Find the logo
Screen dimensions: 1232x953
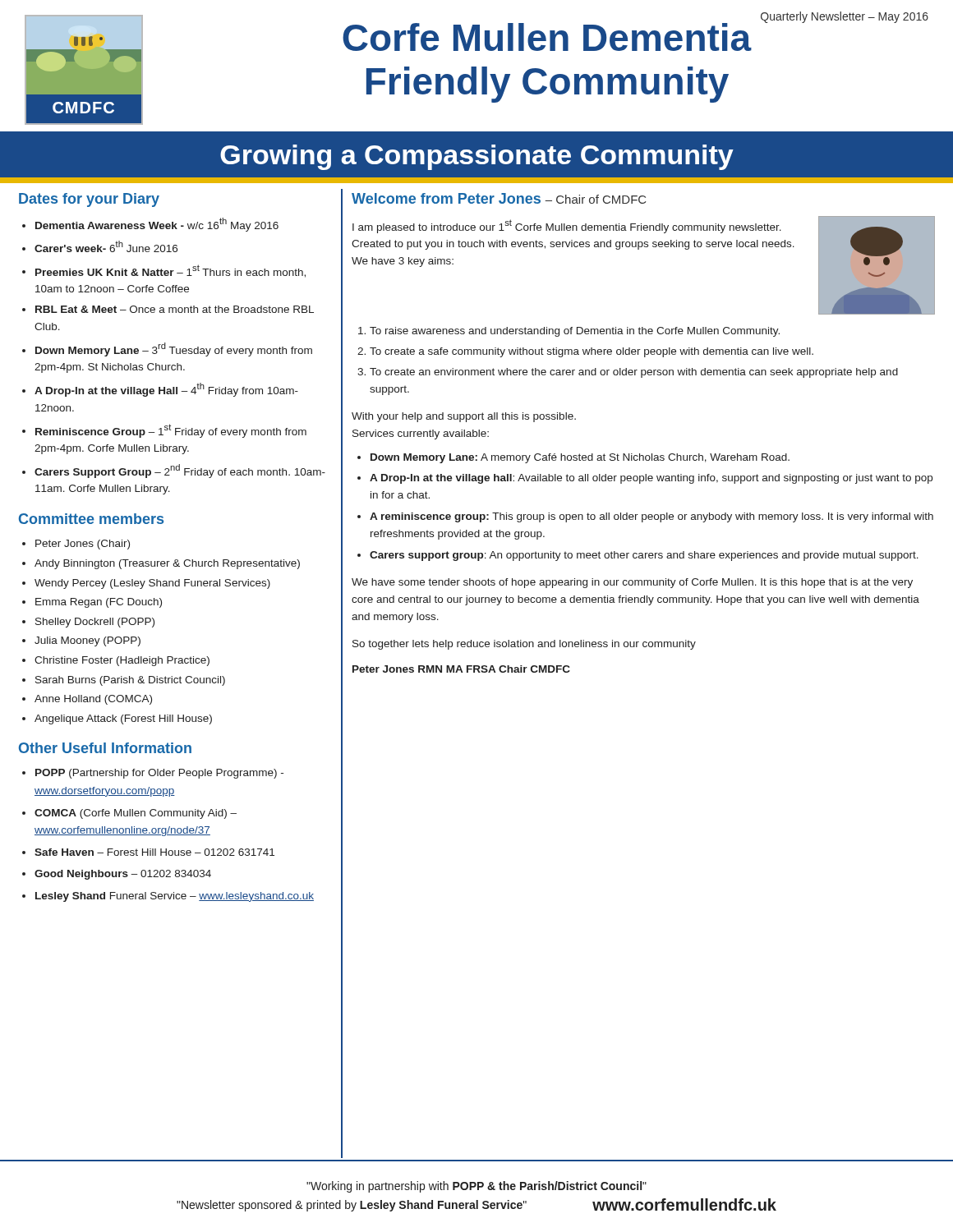(84, 70)
